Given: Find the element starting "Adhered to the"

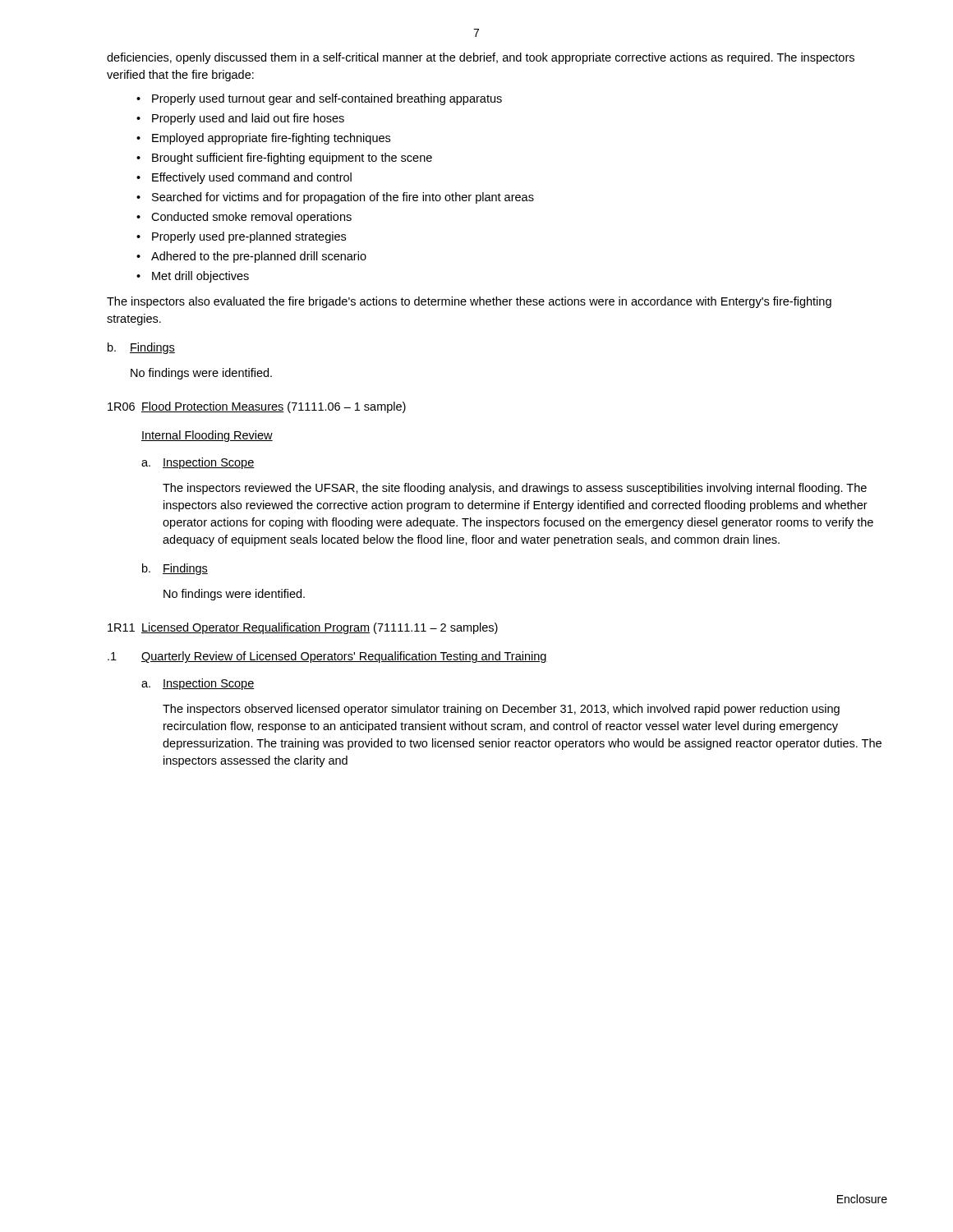Looking at the screenshot, I should point(259,256).
